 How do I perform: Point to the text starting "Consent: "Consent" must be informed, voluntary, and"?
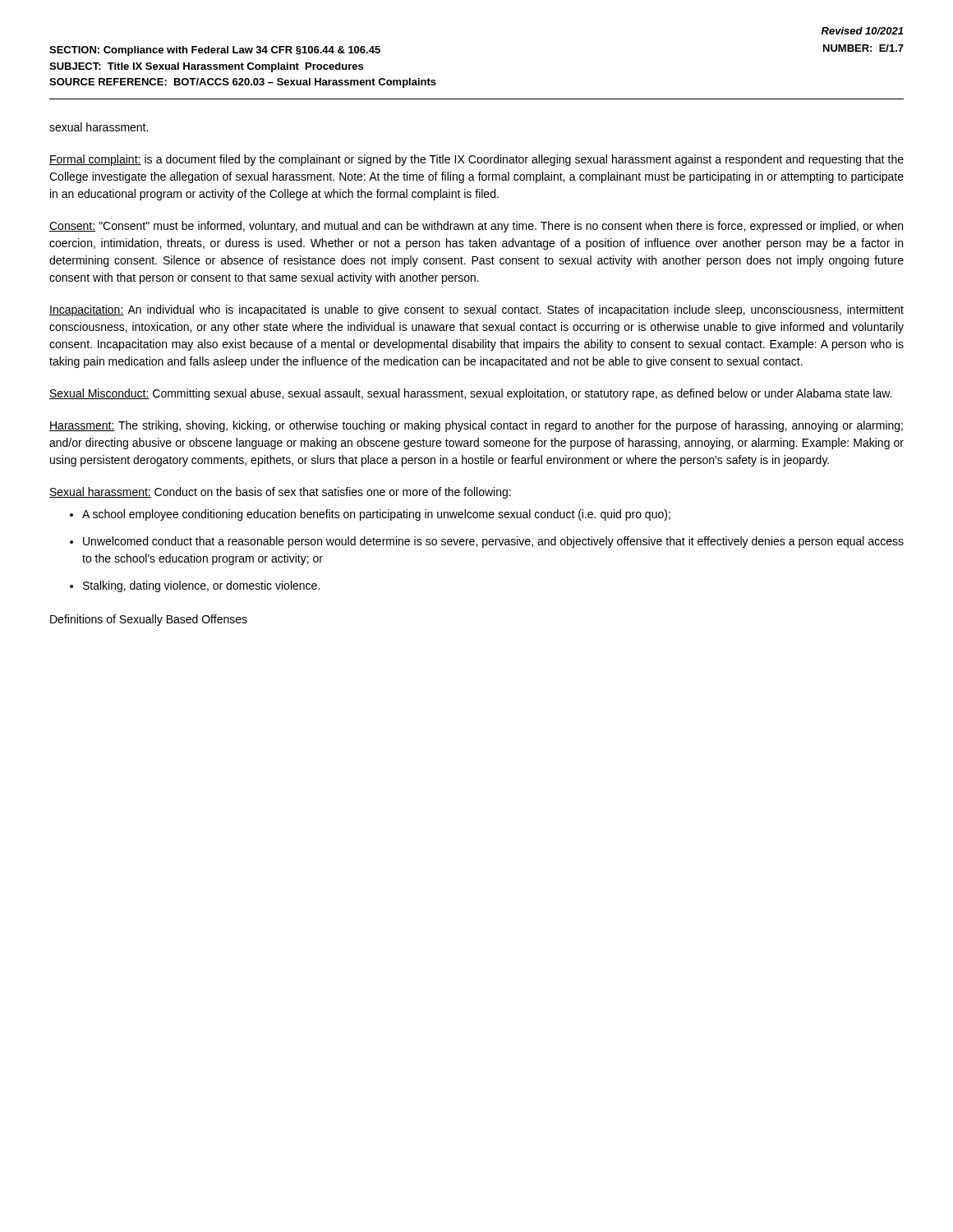[x=476, y=252]
